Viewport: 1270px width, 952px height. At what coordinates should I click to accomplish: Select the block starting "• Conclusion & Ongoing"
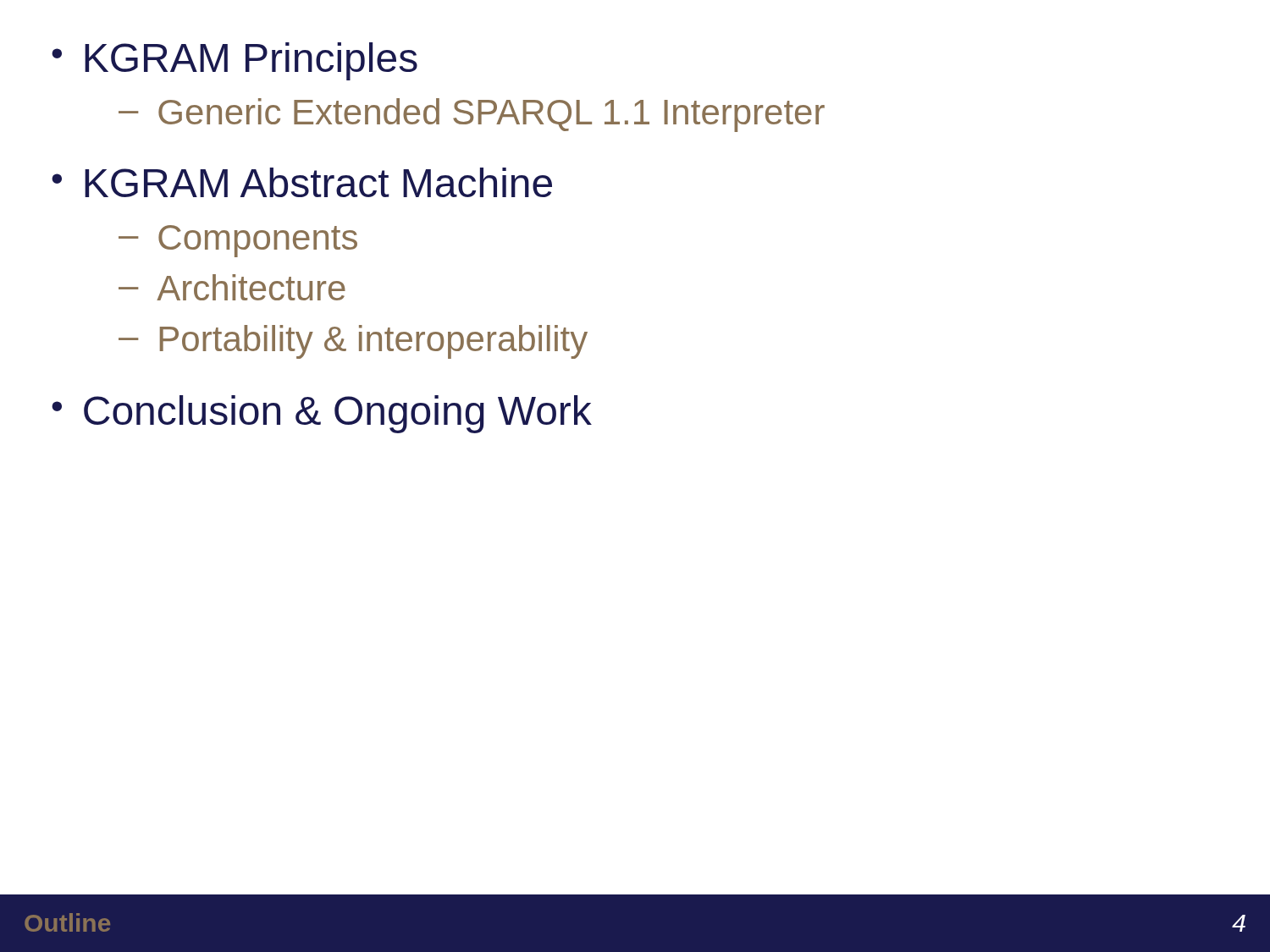pos(321,411)
